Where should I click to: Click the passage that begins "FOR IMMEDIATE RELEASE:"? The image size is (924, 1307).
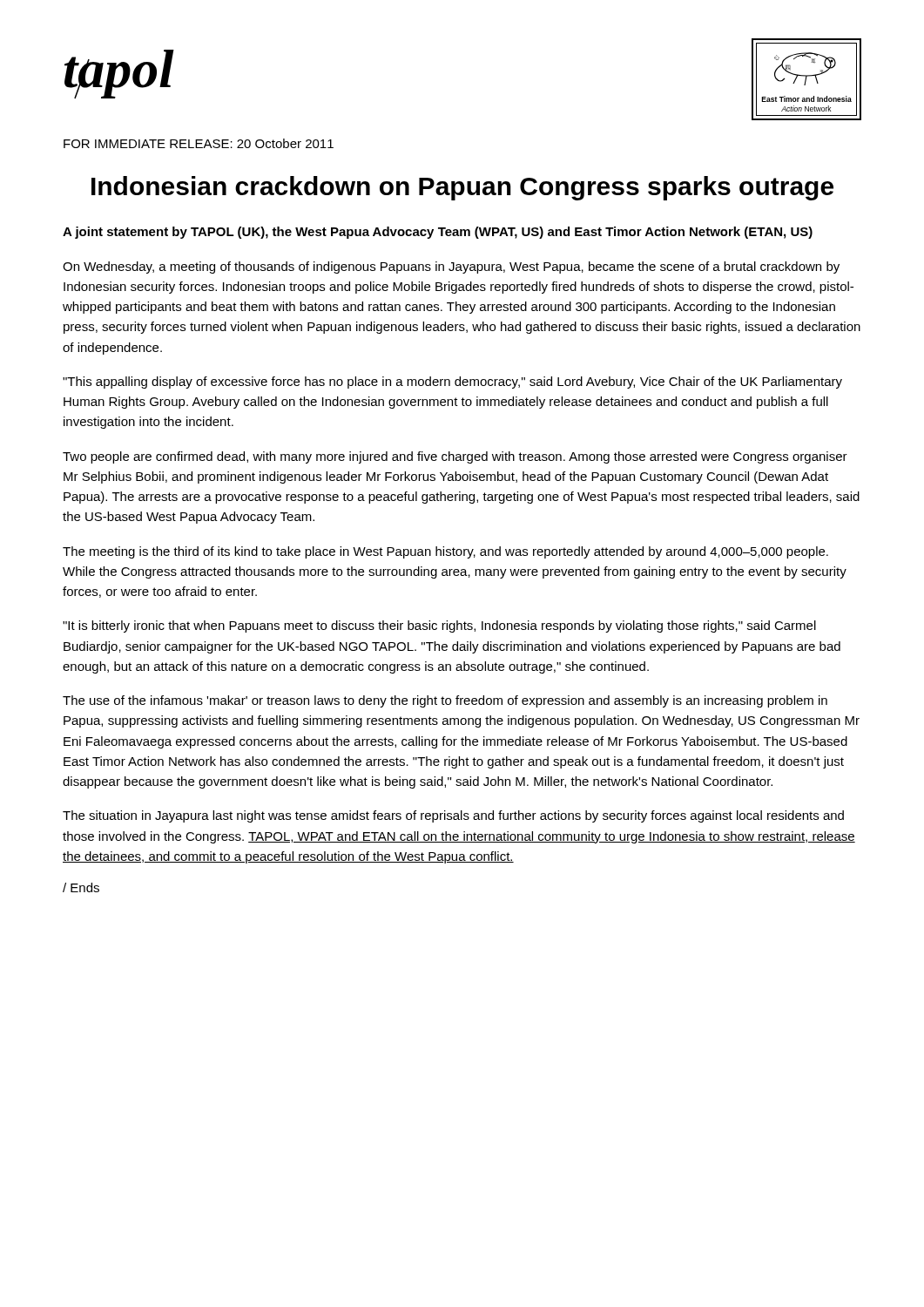pyautogui.click(x=198, y=143)
